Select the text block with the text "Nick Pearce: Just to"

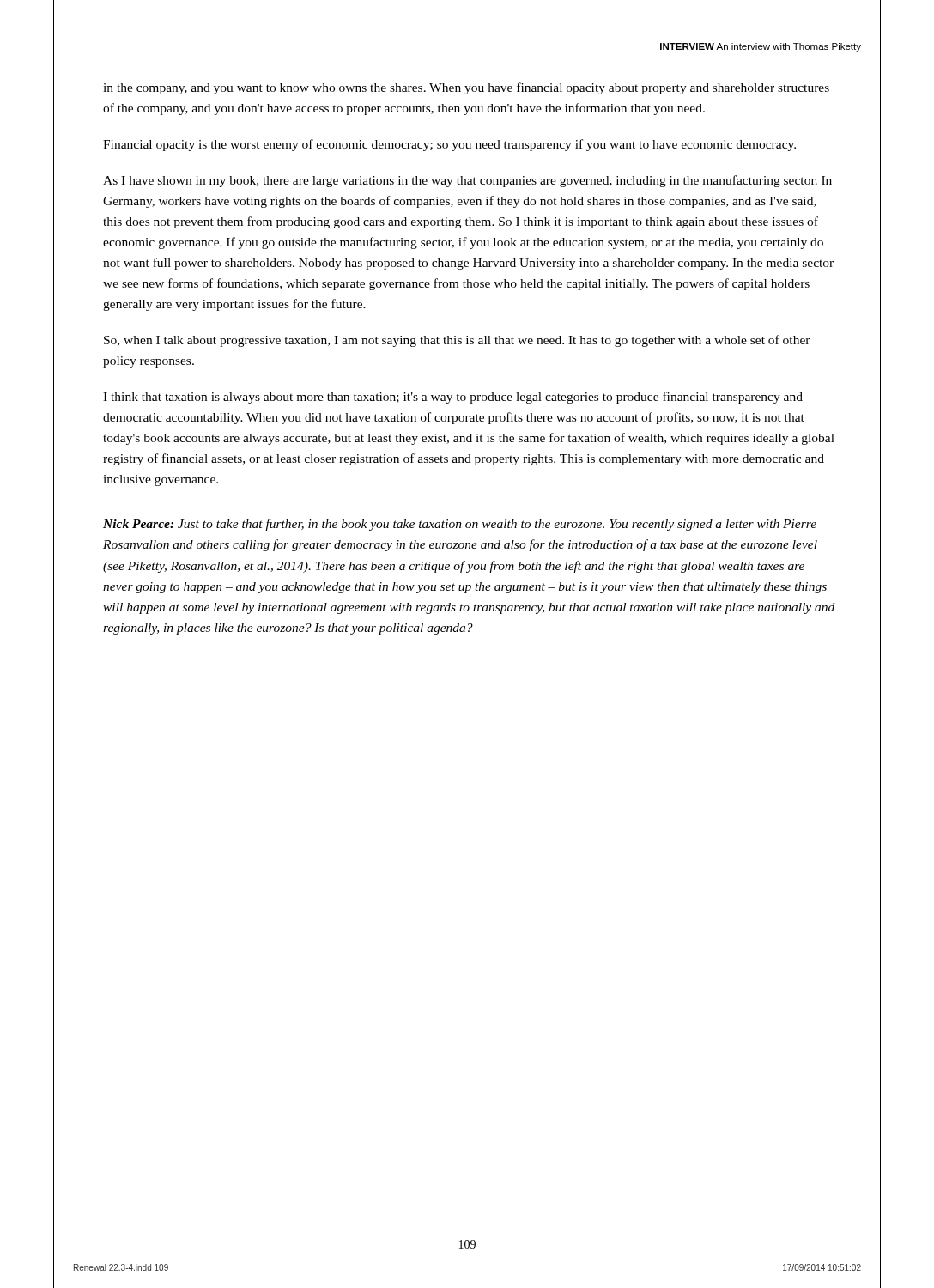pyautogui.click(x=469, y=575)
